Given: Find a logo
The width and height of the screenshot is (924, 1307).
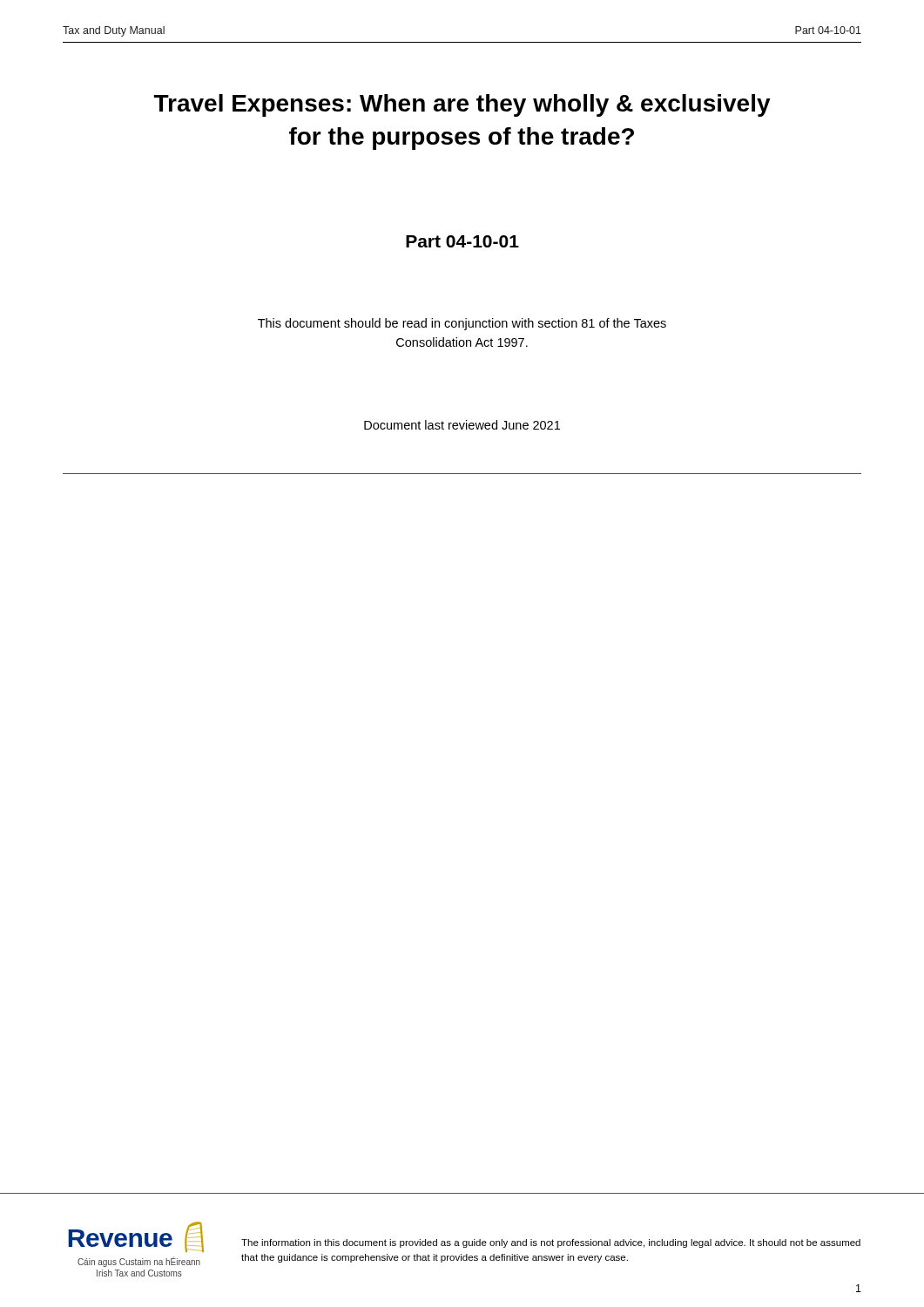Looking at the screenshot, I should [x=139, y=1250].
